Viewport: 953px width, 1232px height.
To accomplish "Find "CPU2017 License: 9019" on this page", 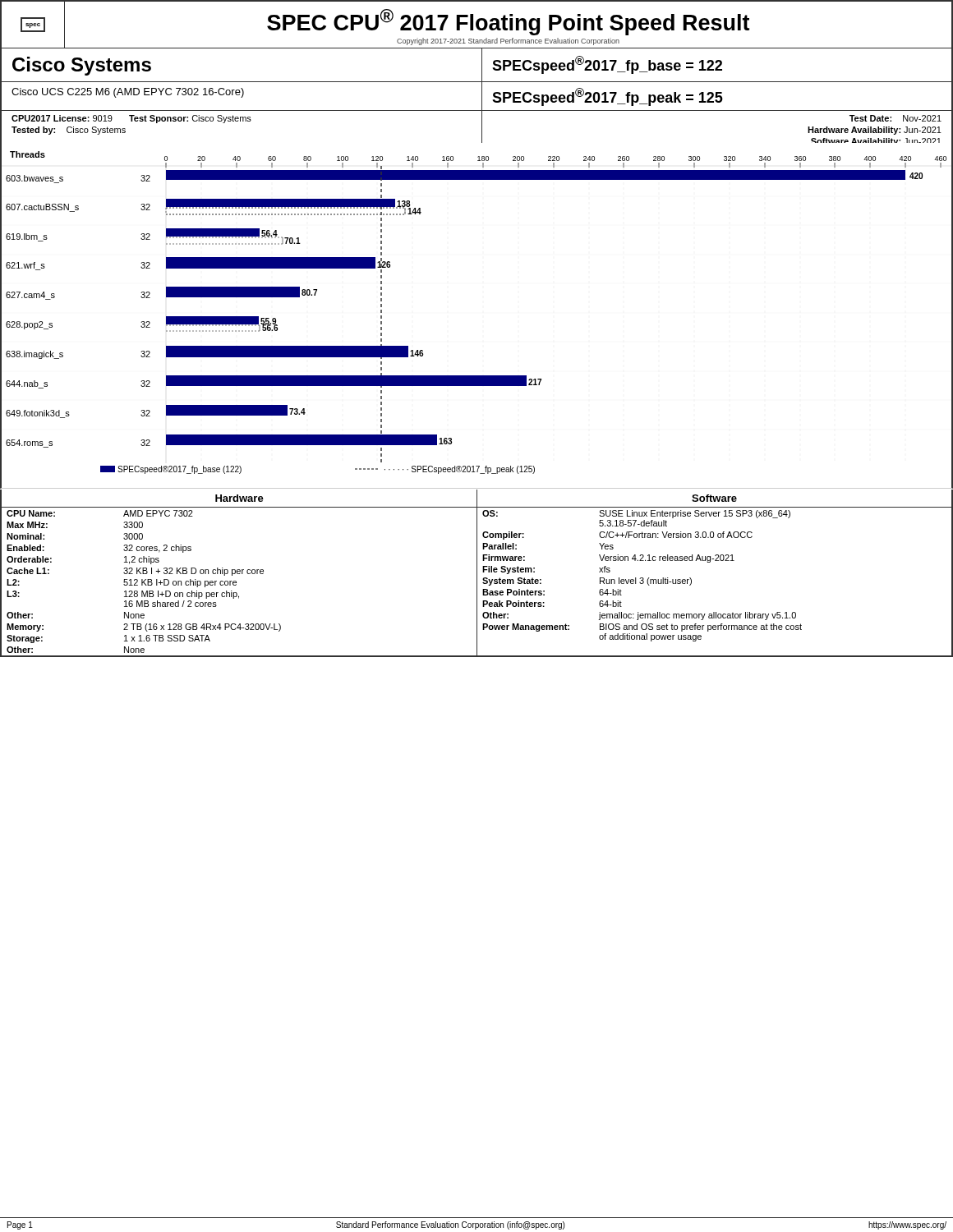I will tap(62, 118).
